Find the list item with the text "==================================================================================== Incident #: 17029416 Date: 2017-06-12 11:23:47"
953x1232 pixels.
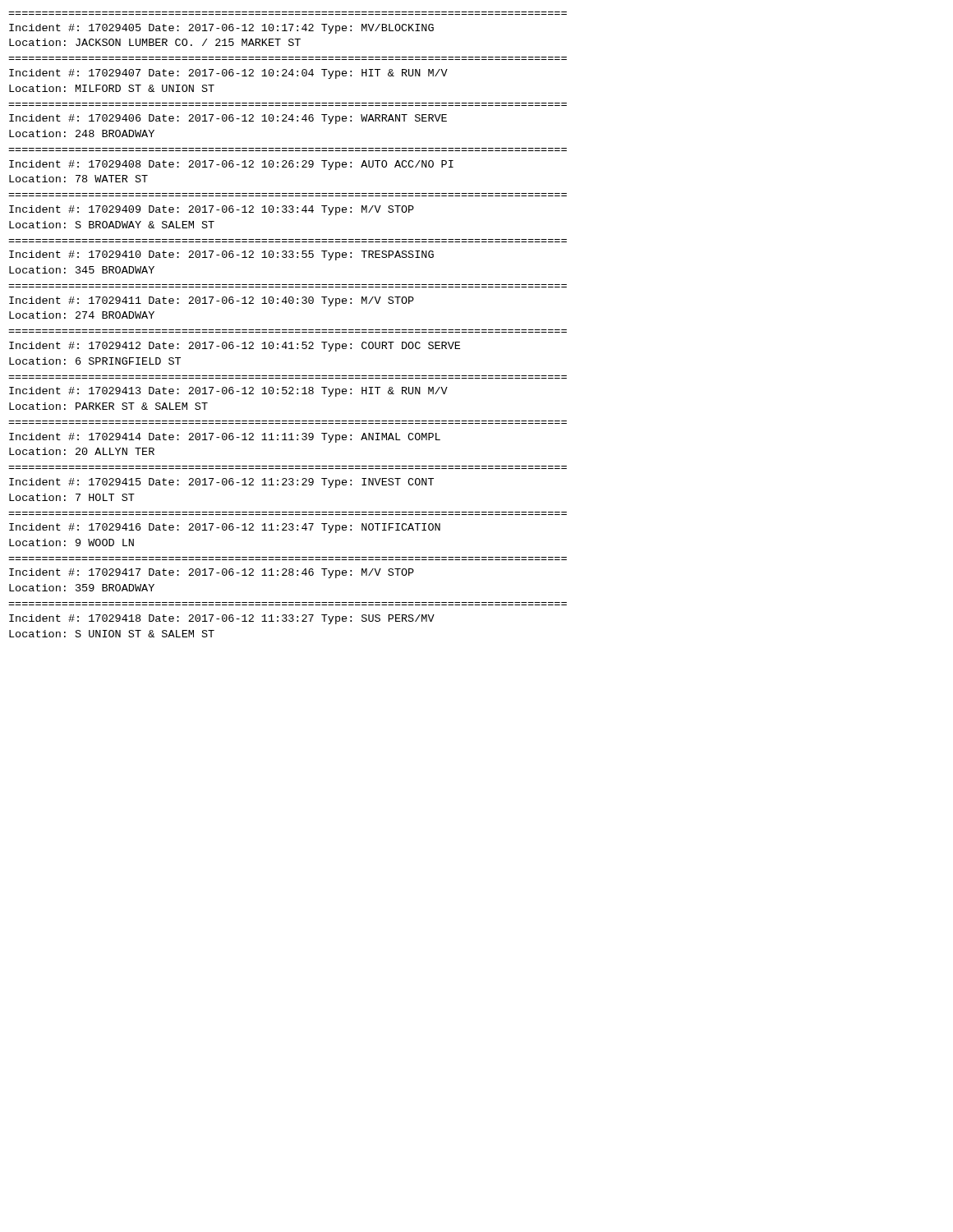pos(225,528)
